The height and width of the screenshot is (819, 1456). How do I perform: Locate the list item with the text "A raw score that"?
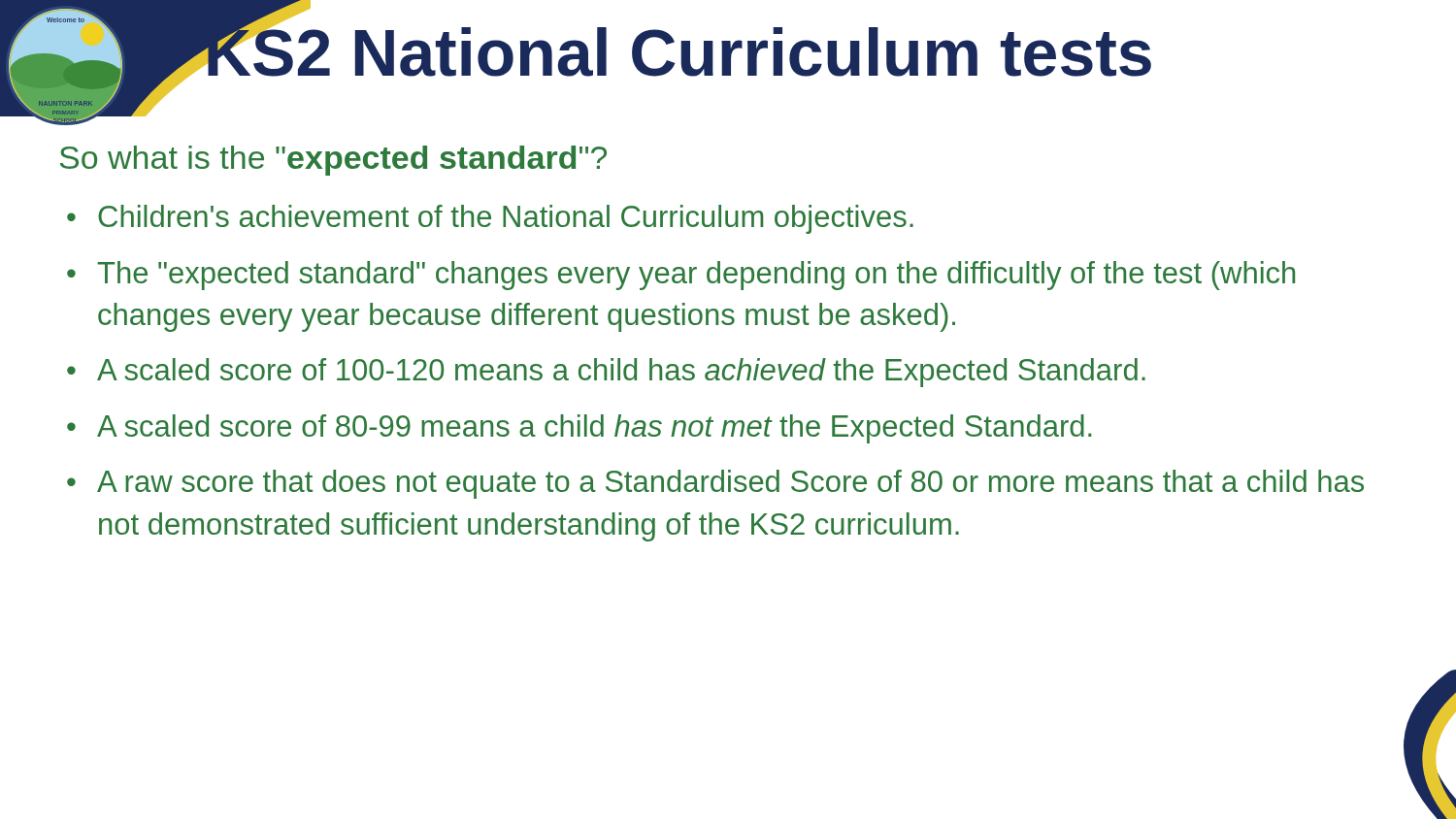coord(731,503)
